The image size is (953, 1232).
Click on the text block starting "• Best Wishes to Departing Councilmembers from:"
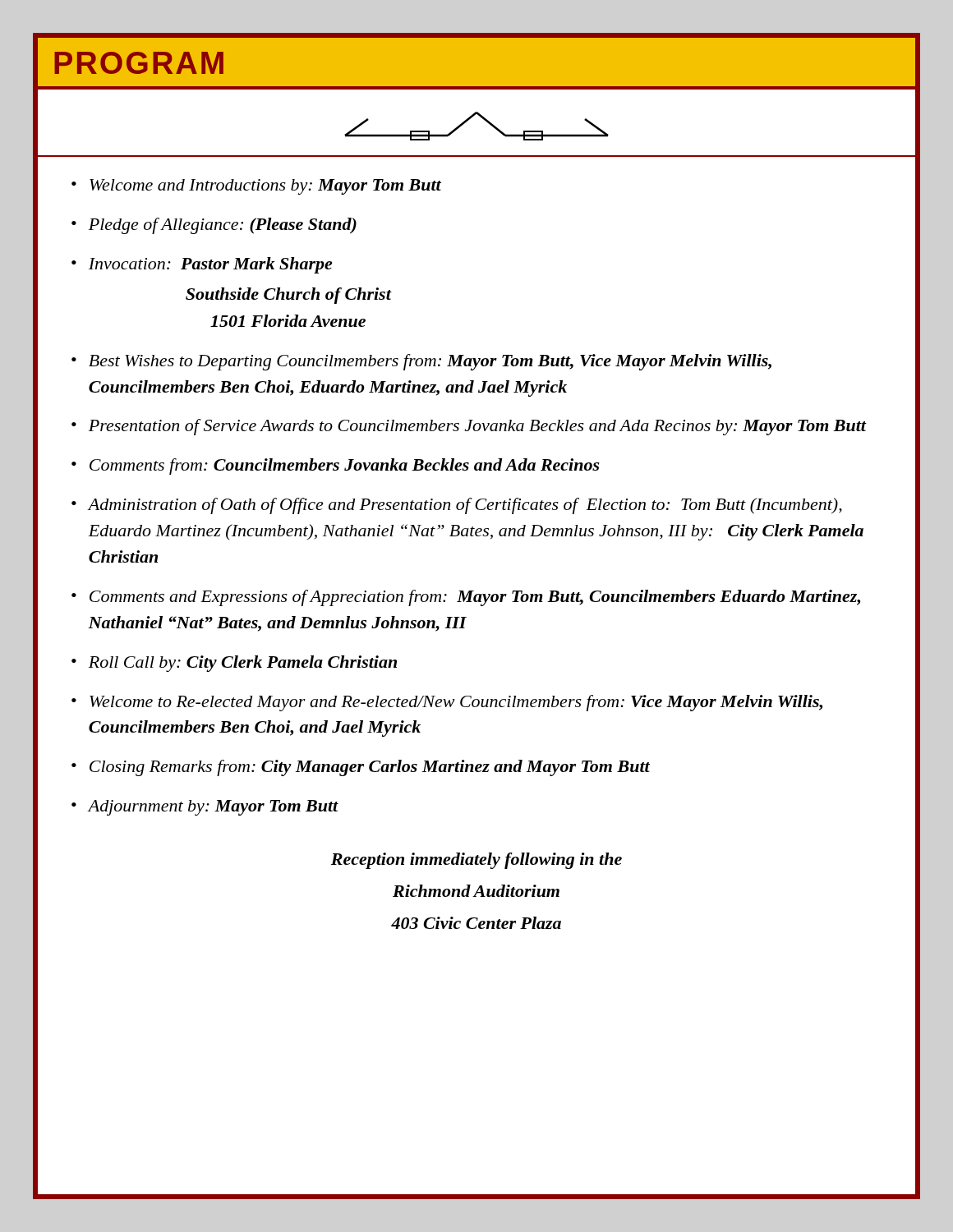point(476,373)
